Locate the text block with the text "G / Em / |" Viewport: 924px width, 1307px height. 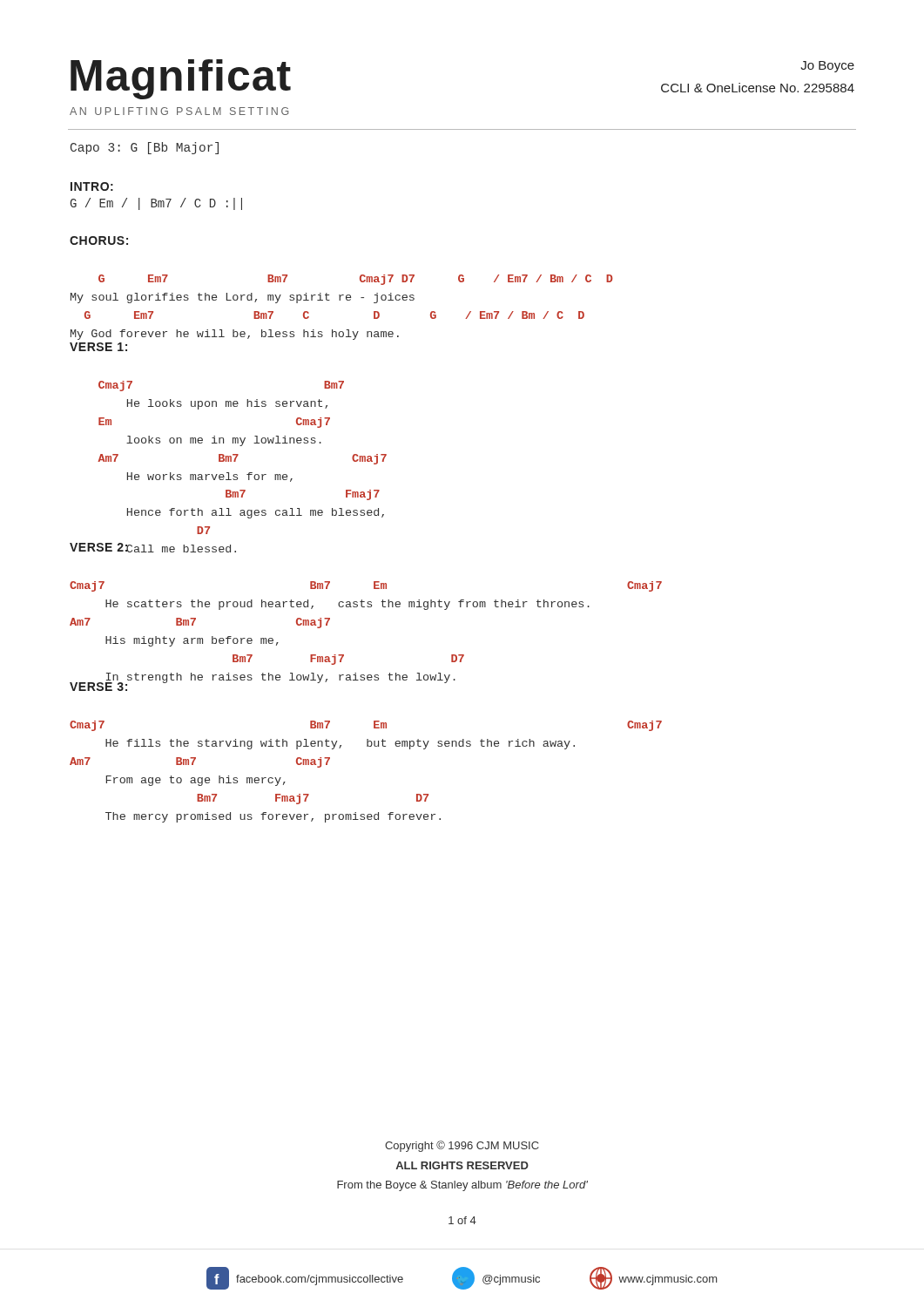coord(157,204)
